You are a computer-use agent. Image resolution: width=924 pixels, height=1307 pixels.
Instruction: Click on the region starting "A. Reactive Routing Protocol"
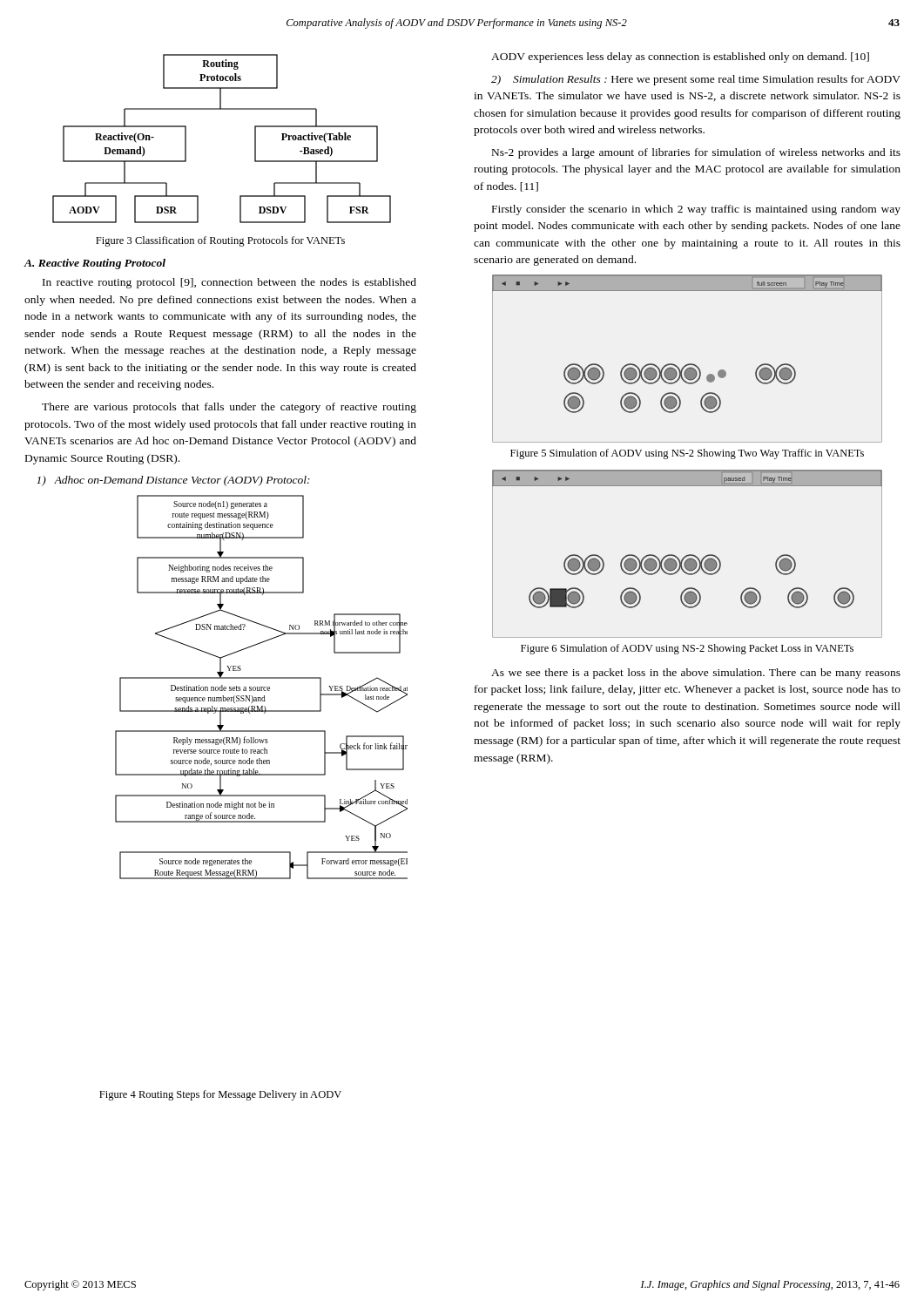95,263
